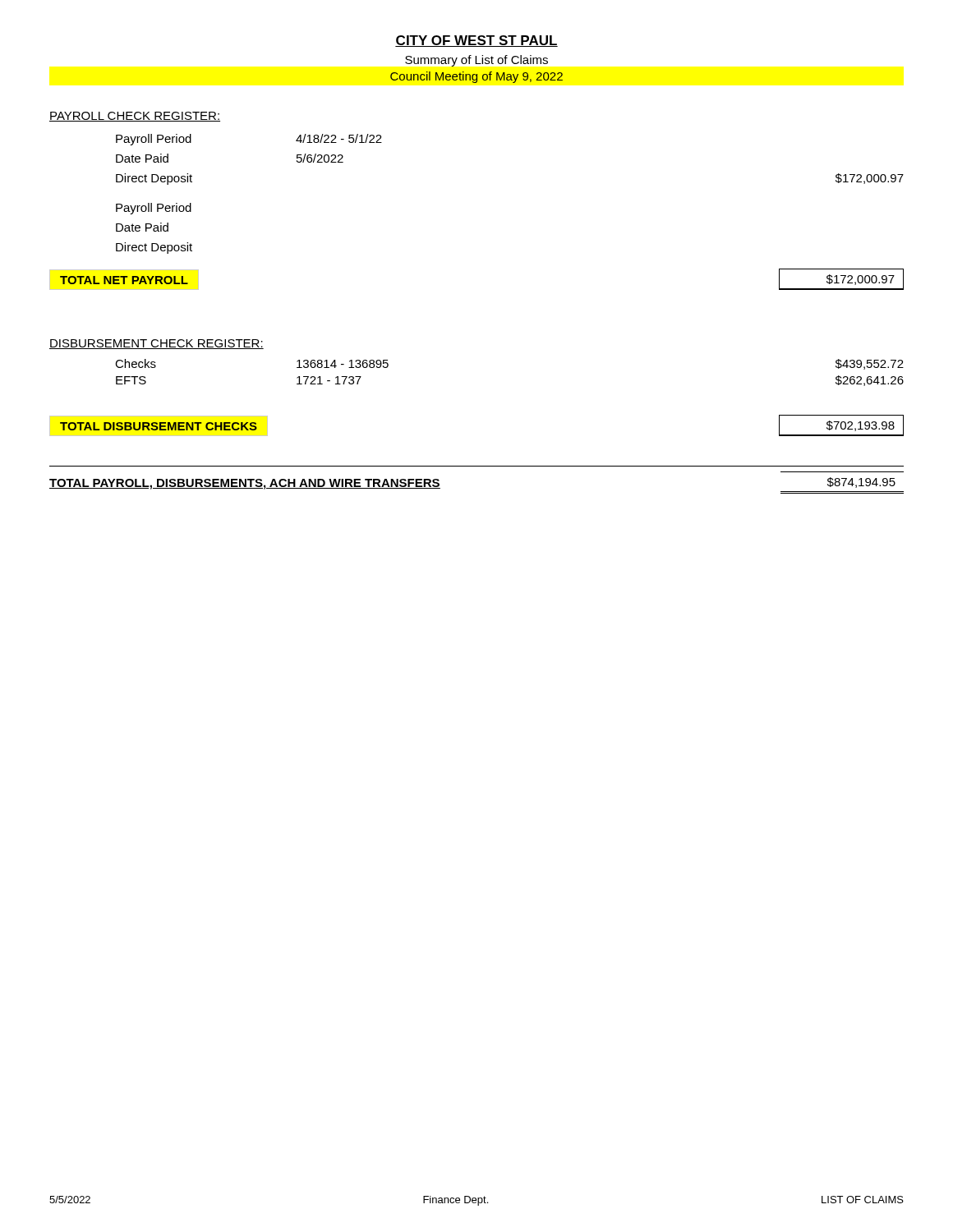Point to the block beginning "TOTAL PAYROLL, DISBURSEMENTS, ACH"
953x1232 pixels.
207,483
